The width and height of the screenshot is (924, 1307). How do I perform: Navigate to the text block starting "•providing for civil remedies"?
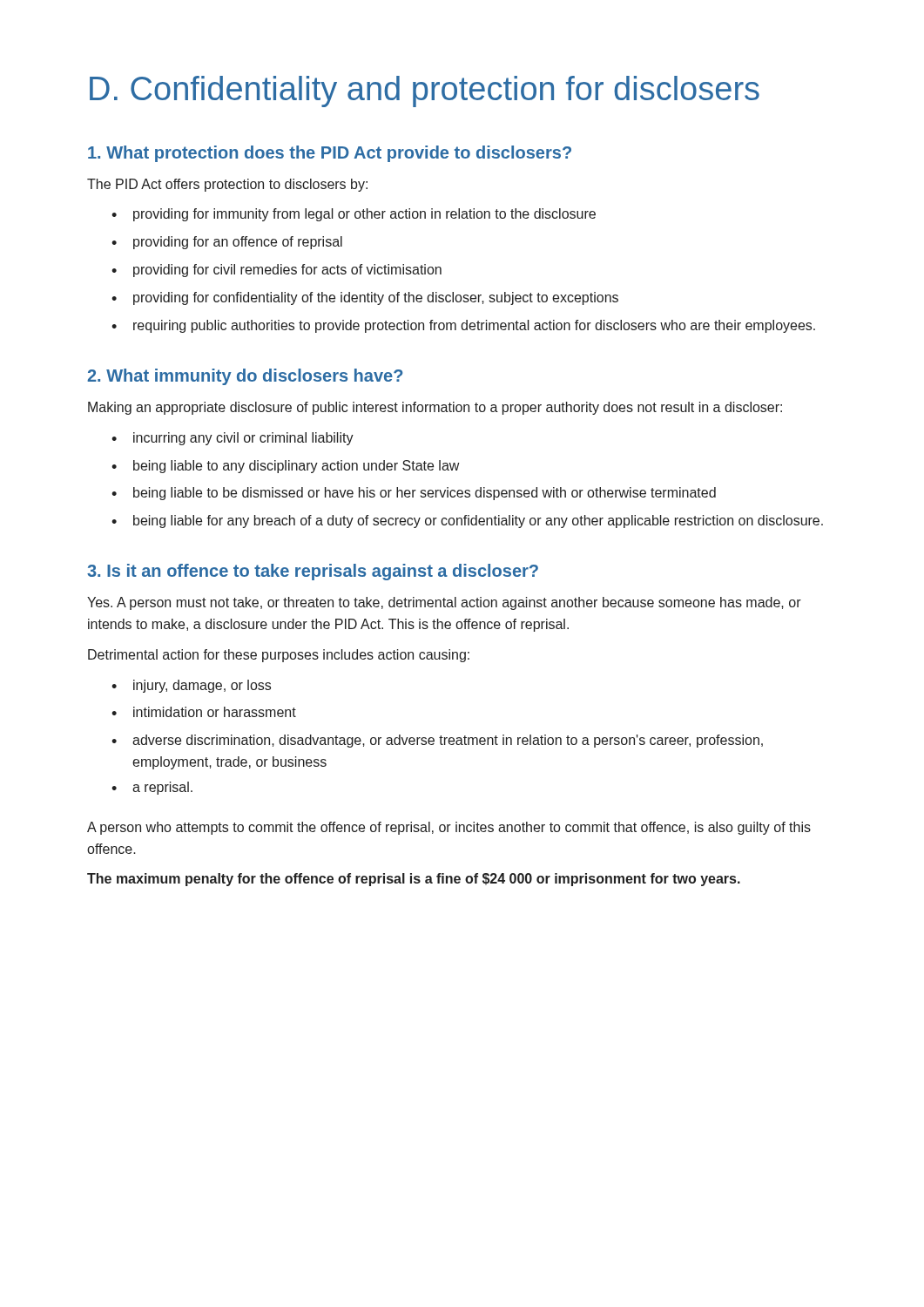(277, 271)
